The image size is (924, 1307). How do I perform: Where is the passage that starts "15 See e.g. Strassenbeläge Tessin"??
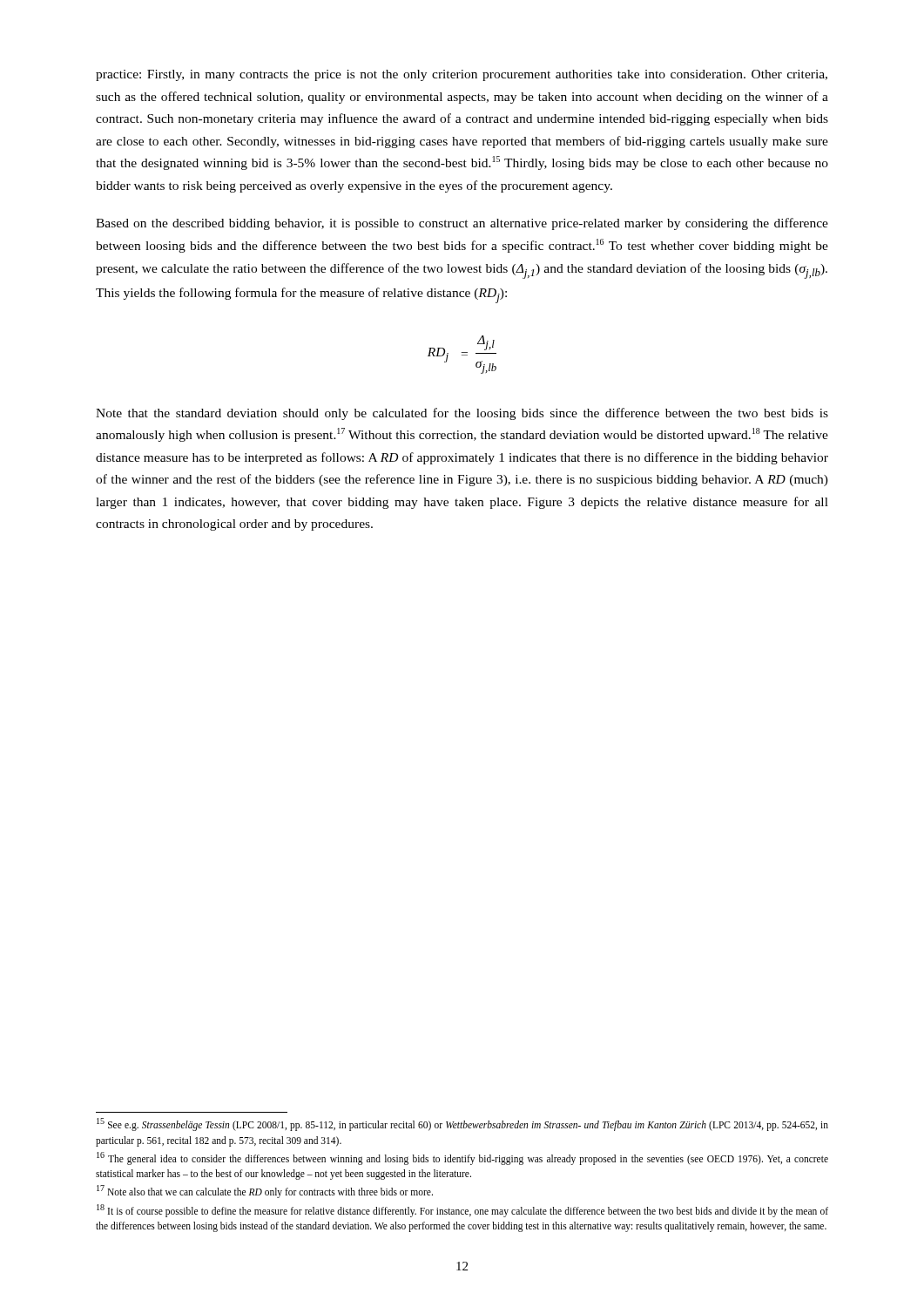[462, 1132]
